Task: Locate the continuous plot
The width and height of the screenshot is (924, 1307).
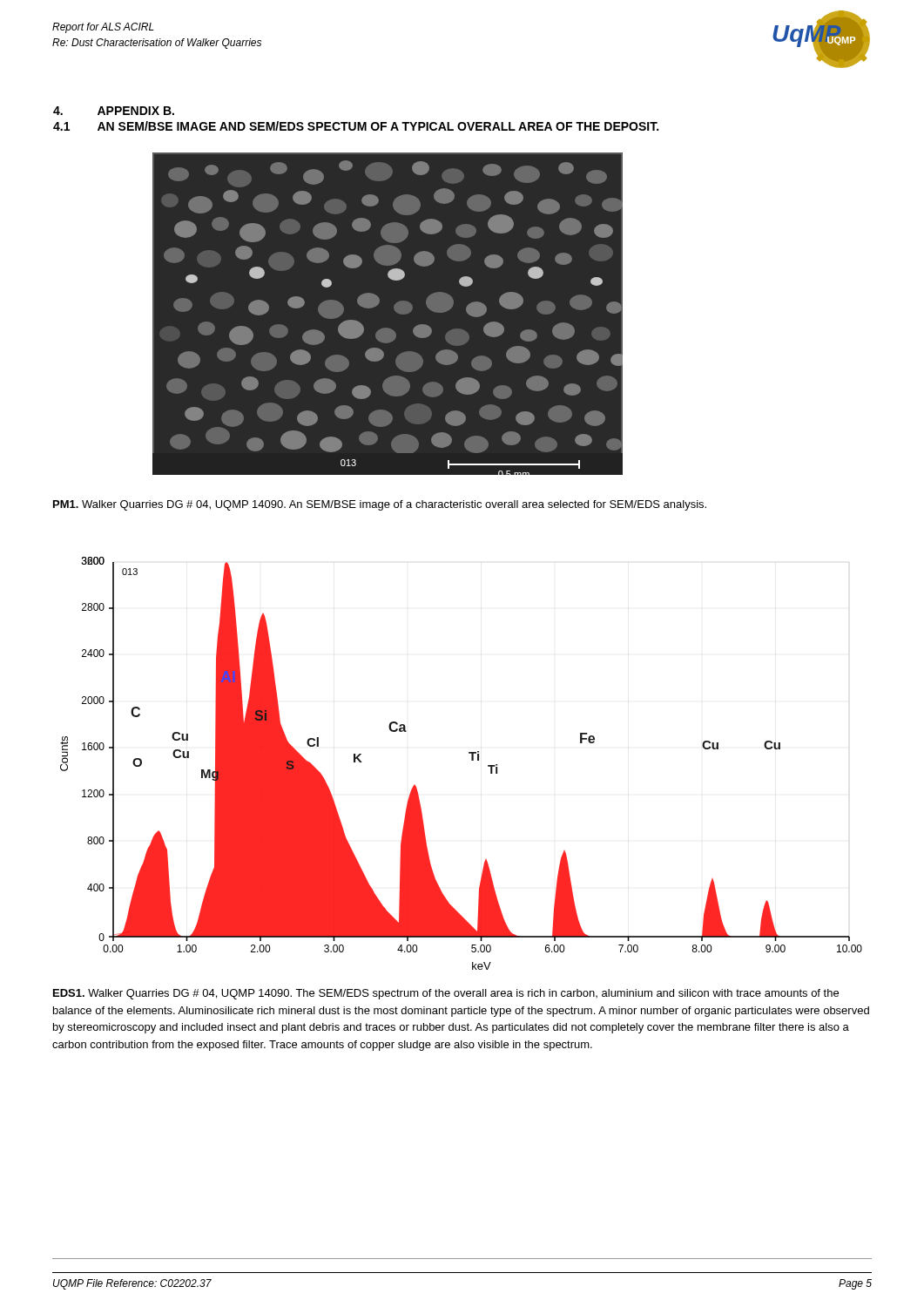Action: [462, 768]
